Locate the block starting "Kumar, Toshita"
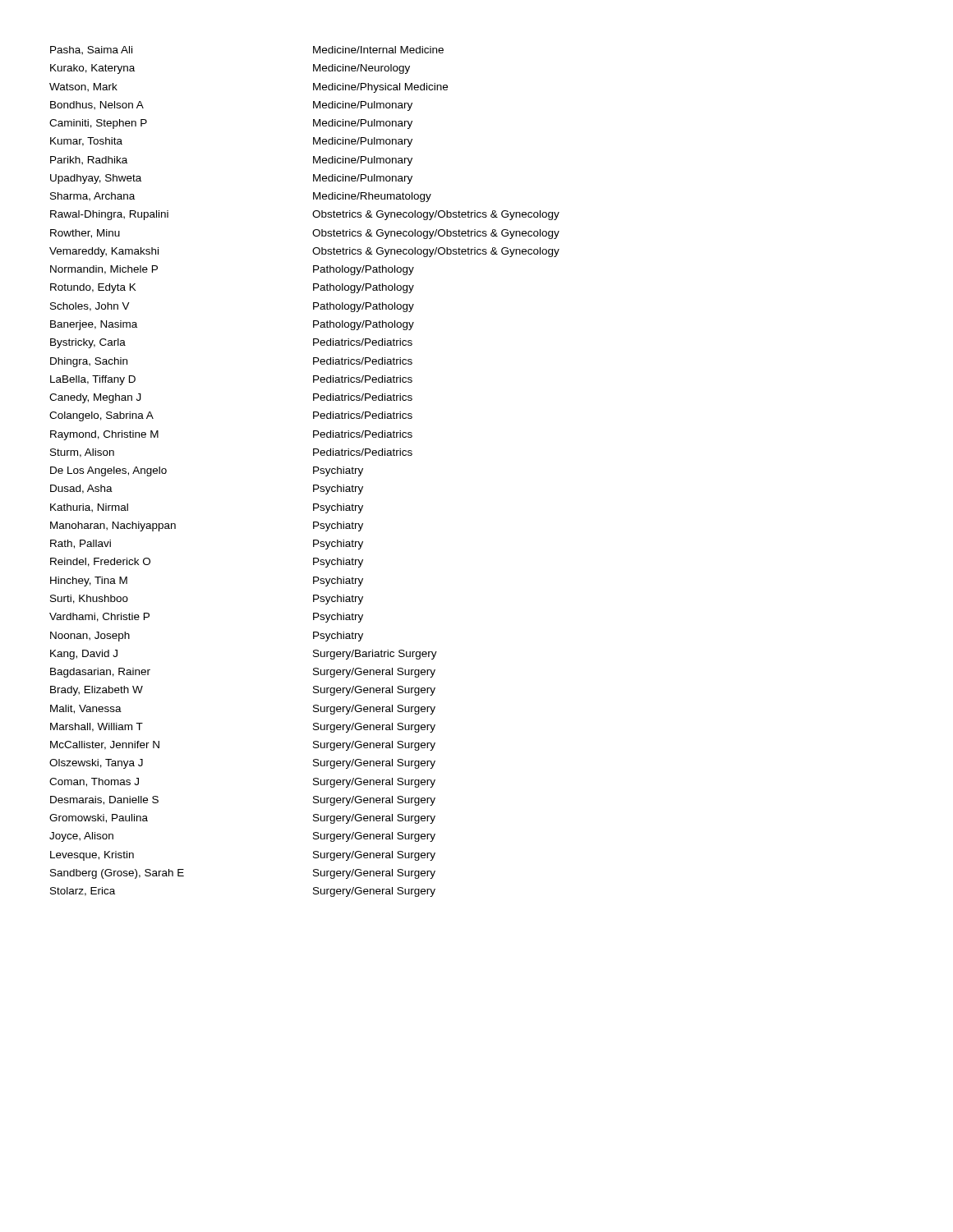 86,141
